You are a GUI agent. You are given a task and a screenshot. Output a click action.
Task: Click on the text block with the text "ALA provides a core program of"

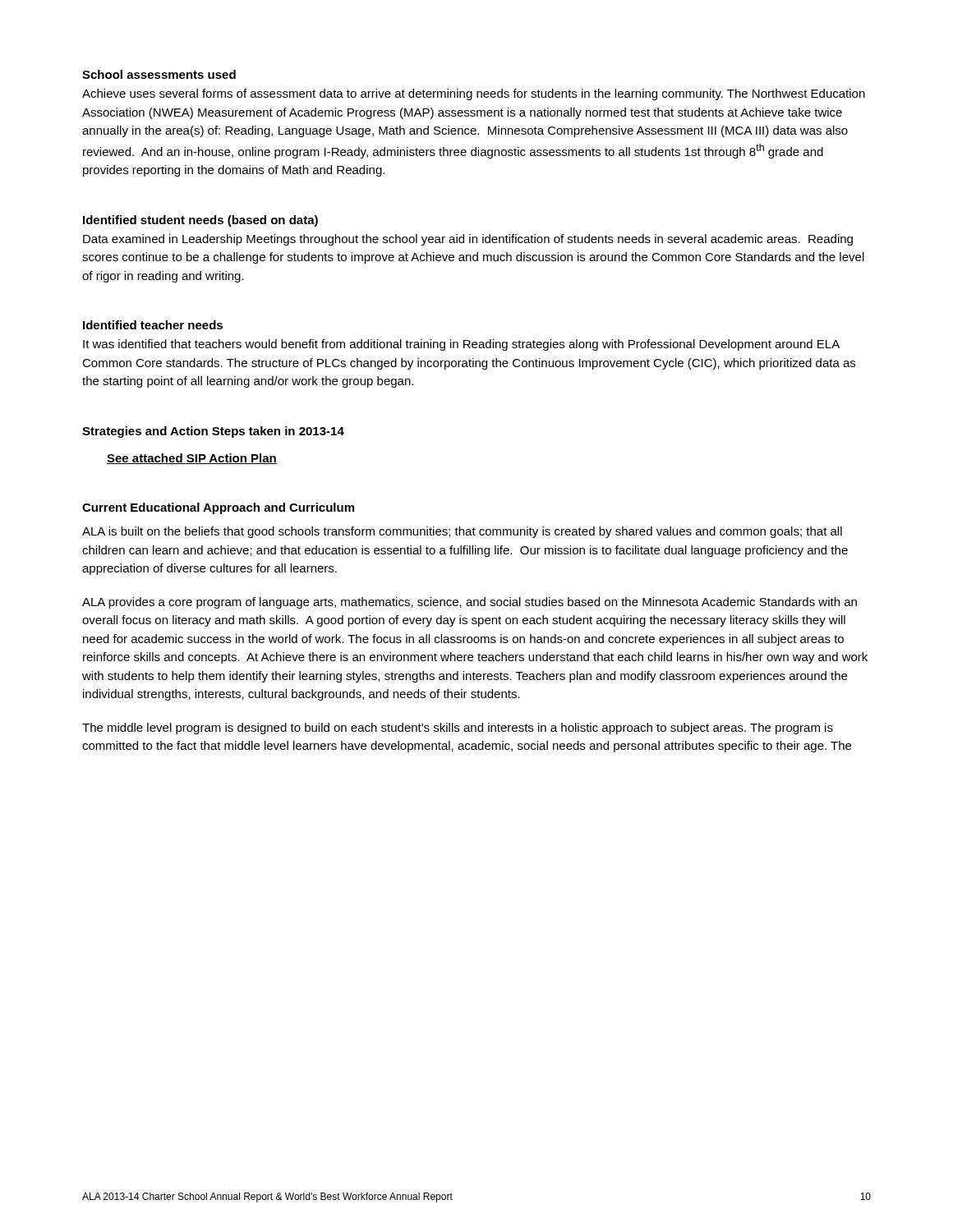coord(475,647)
